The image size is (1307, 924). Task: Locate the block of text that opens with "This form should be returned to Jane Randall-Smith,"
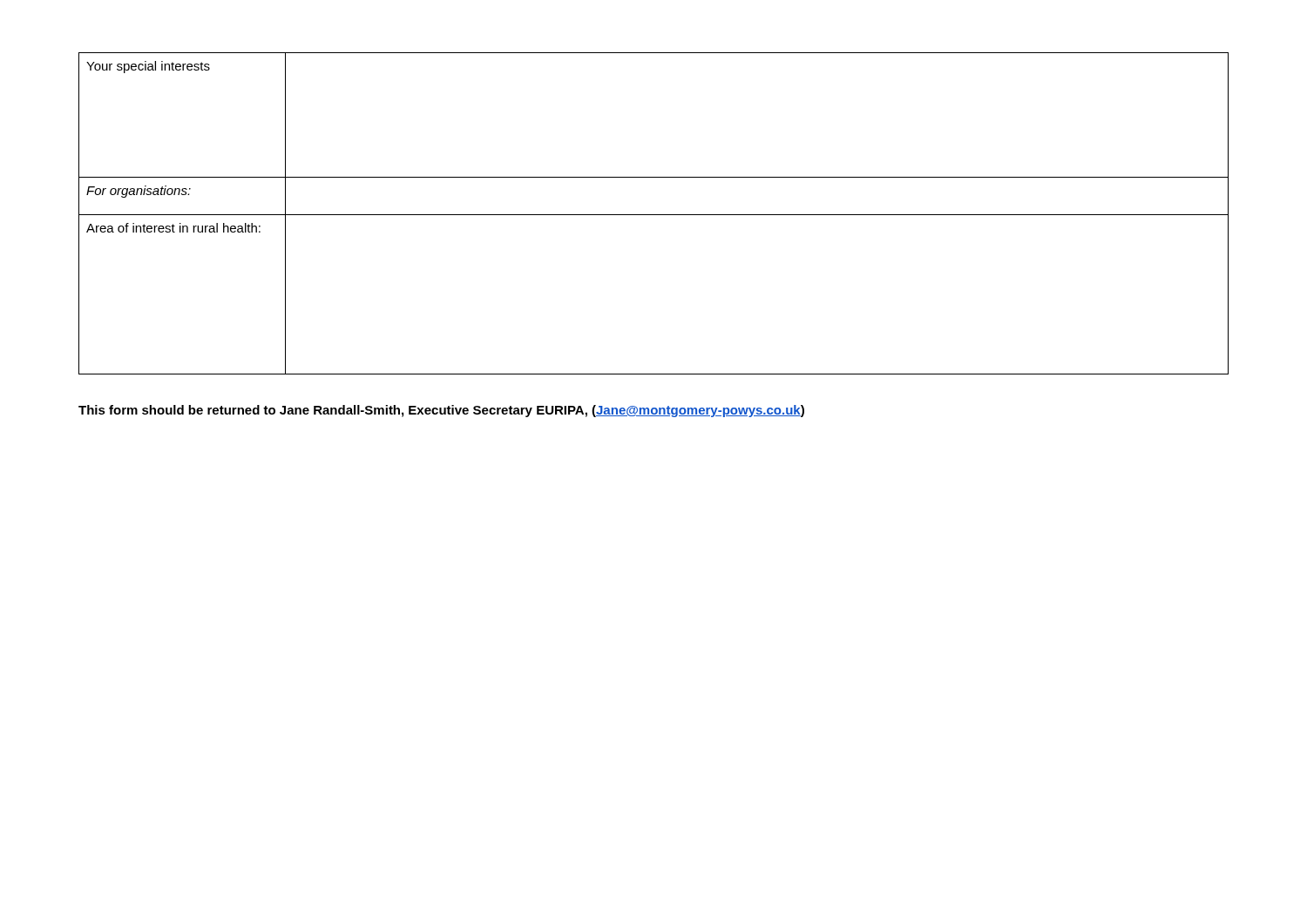coord(442,410)
